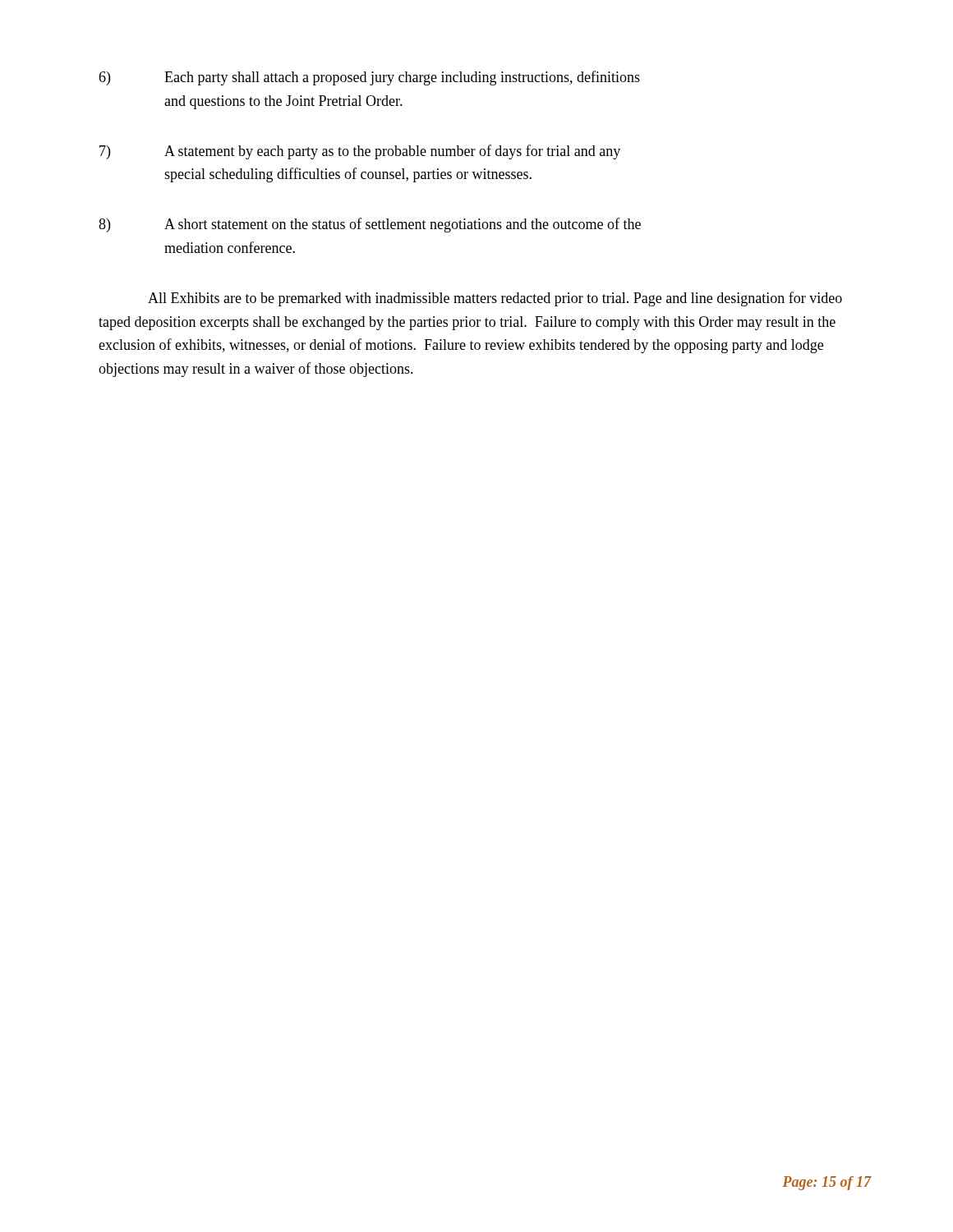Where is the passage that starts "7) A statement"?
953x1232 pixels.
(x=360, y=163)
